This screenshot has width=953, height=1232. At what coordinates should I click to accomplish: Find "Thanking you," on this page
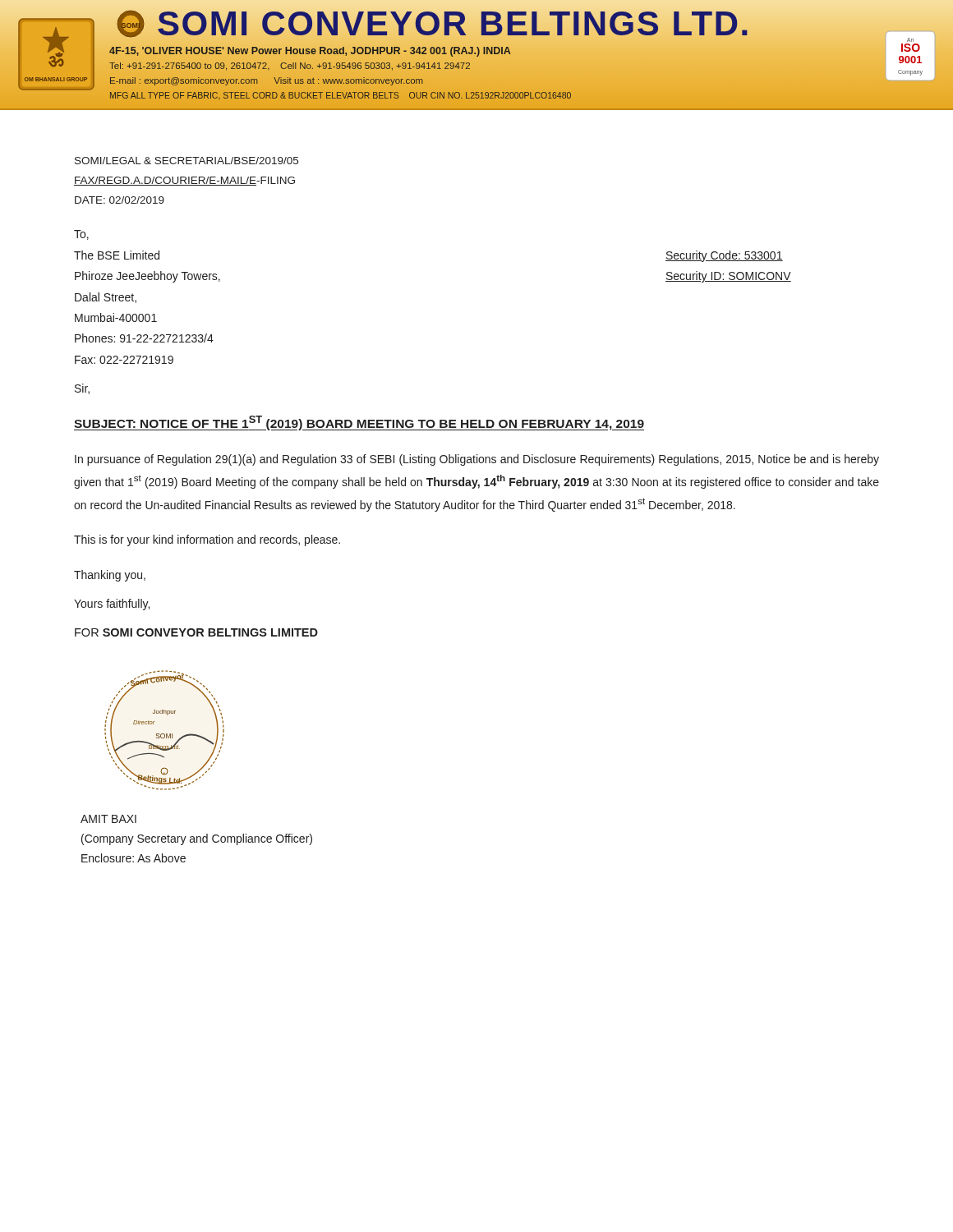tap(110, 575)
